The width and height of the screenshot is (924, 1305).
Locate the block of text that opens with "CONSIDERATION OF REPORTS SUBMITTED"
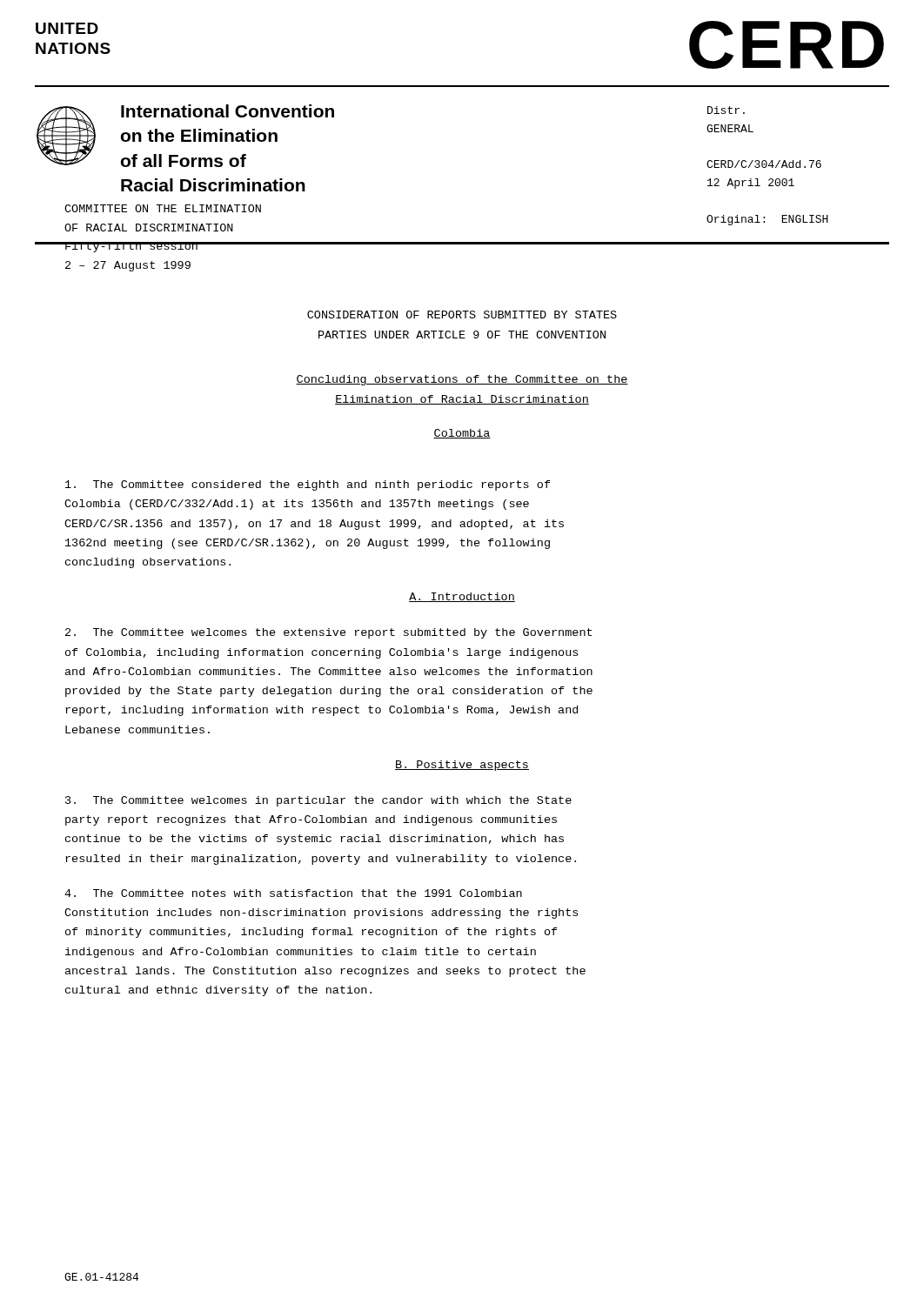click(462, 326)
